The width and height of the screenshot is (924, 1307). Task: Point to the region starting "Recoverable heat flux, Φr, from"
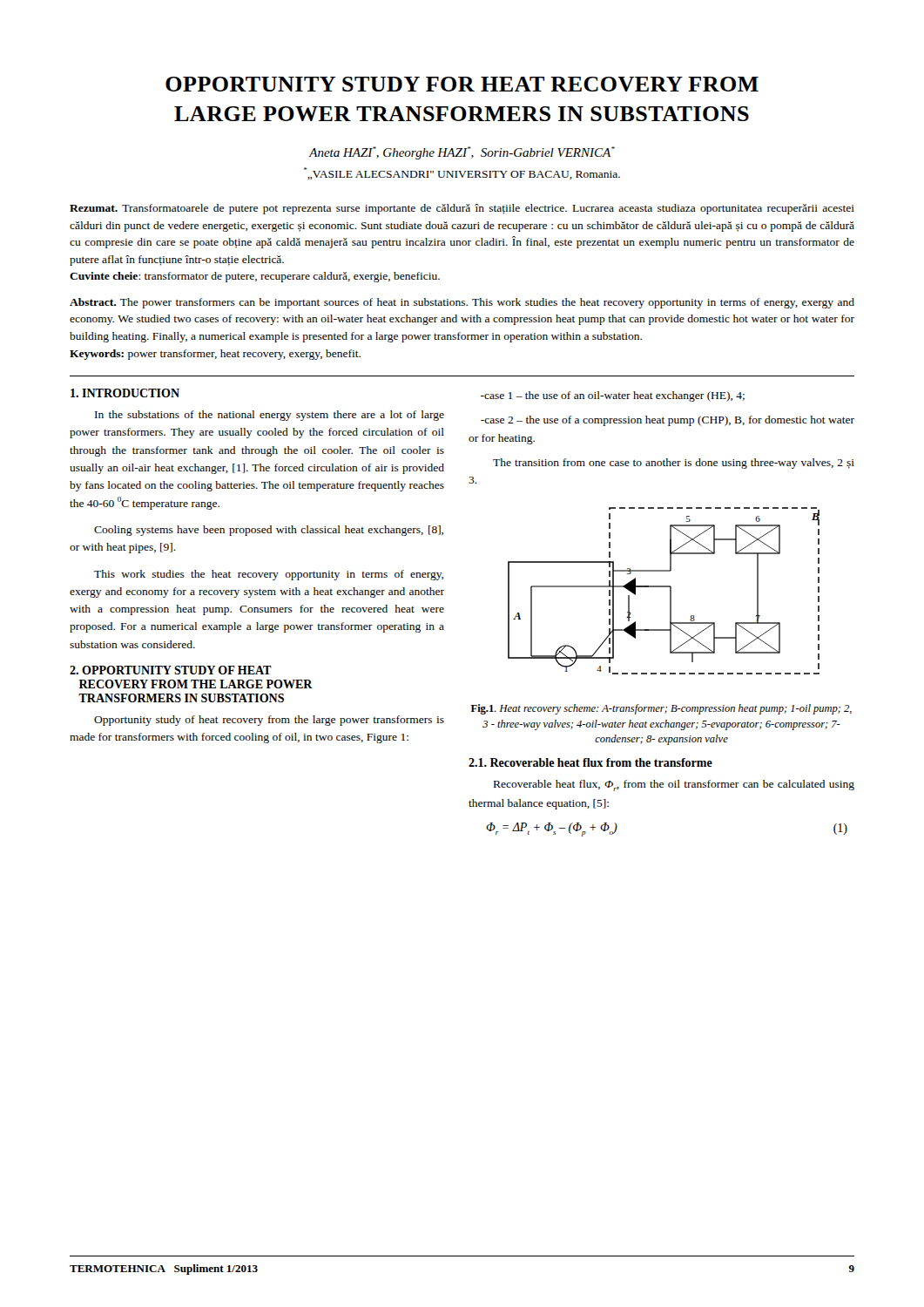coord(661,793)
